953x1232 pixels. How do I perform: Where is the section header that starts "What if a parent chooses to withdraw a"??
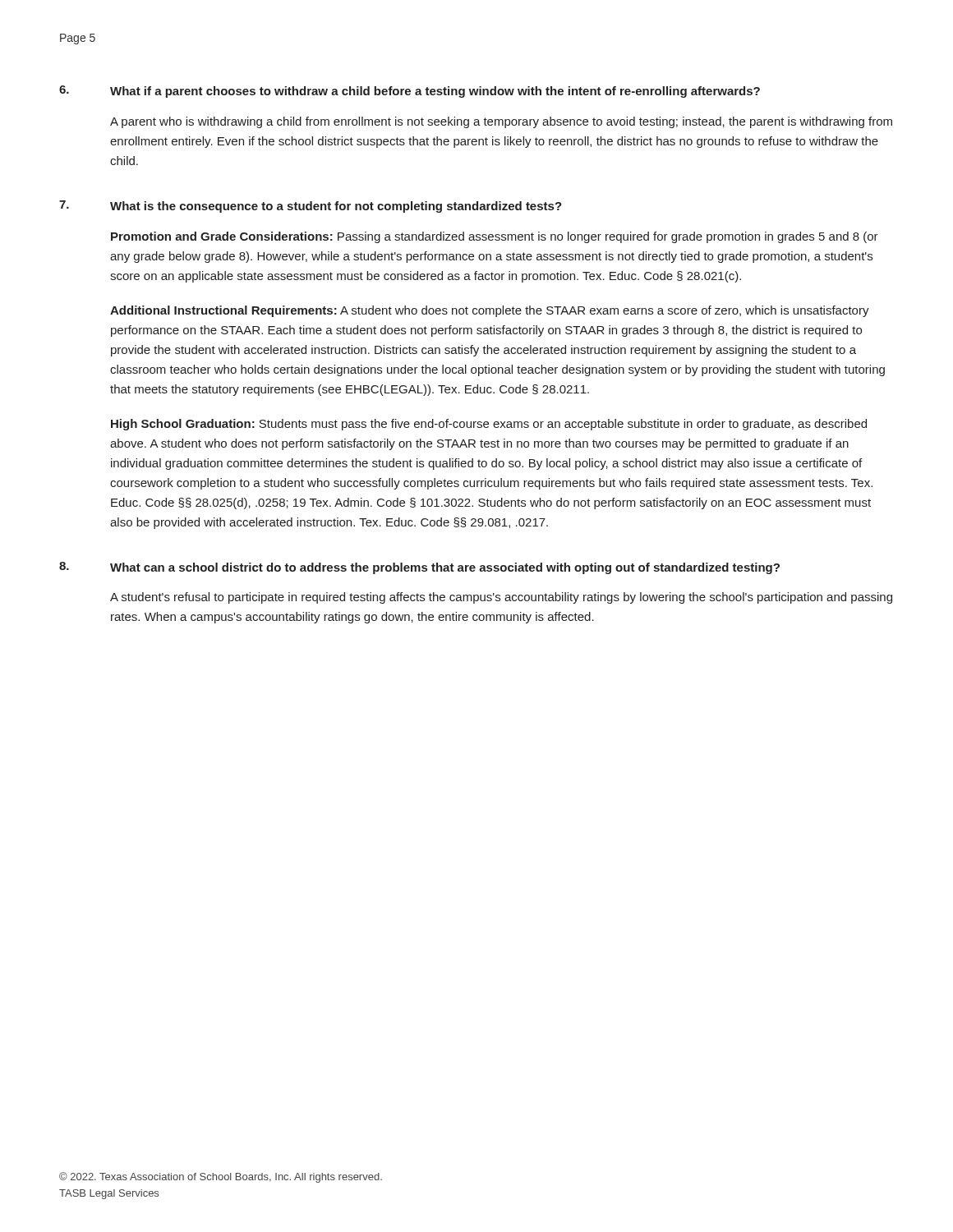click(x=435, y=91)
